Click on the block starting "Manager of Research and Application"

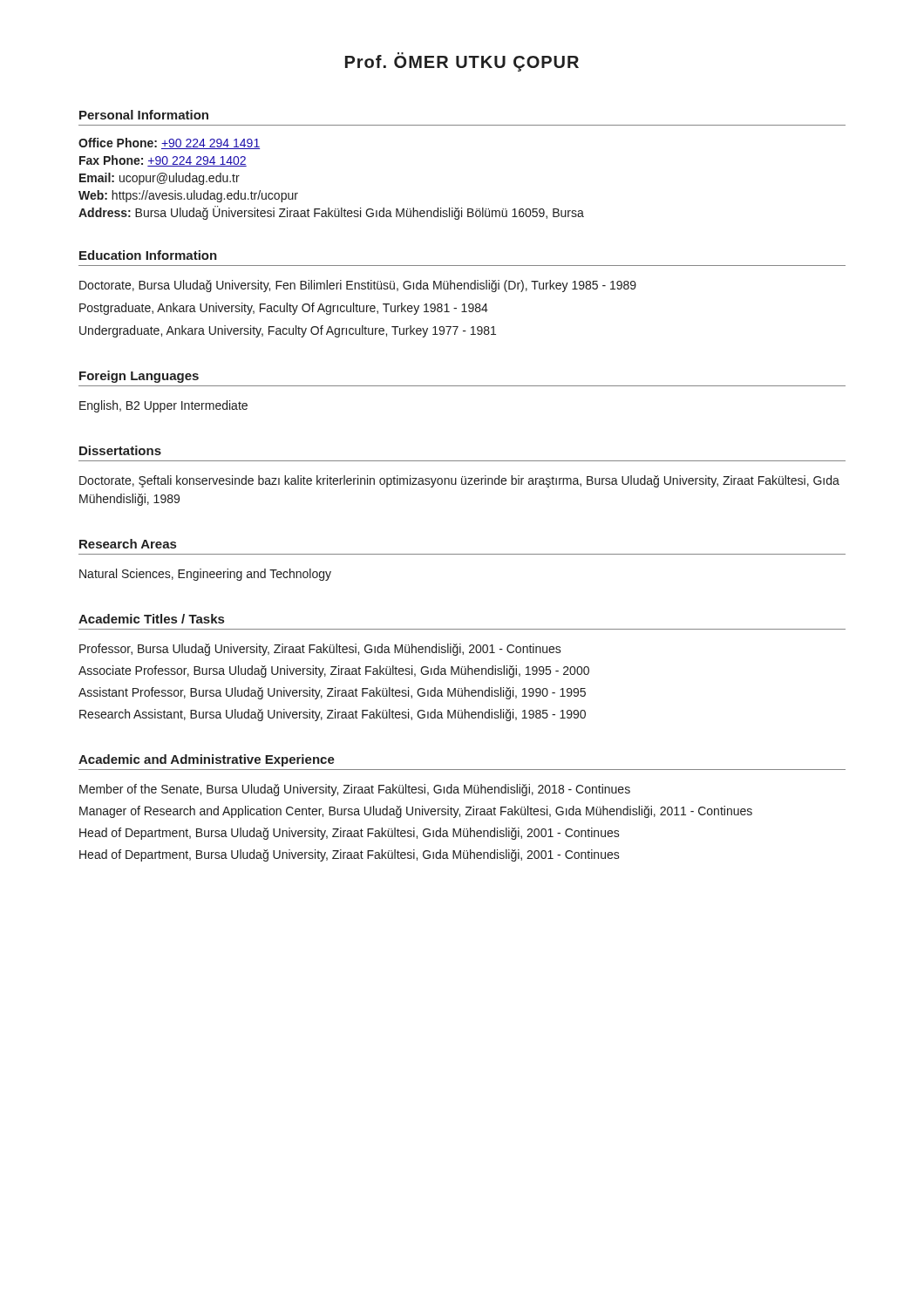[x=415, y=811]
